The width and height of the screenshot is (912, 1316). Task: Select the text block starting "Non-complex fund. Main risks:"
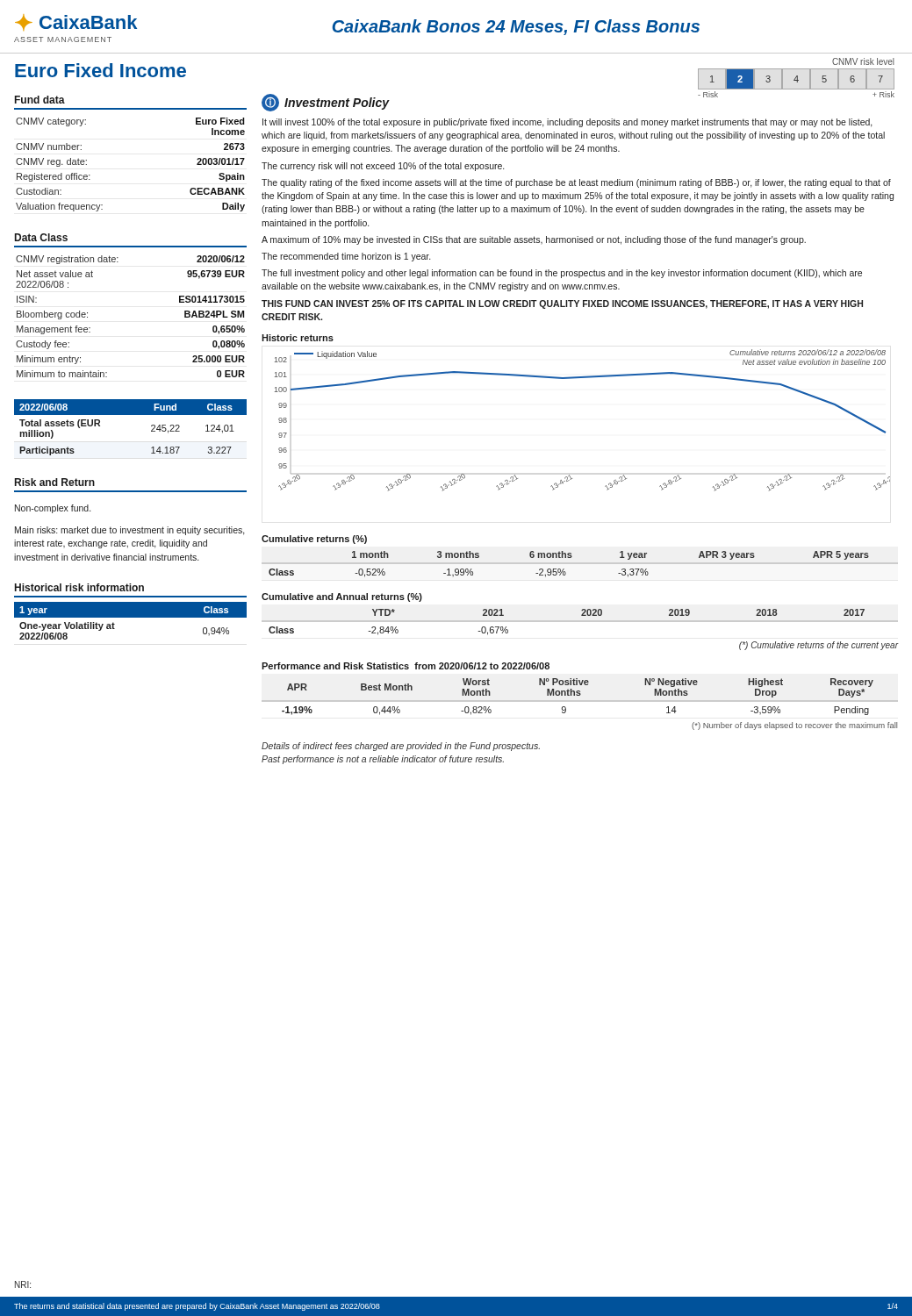point(130,533)
